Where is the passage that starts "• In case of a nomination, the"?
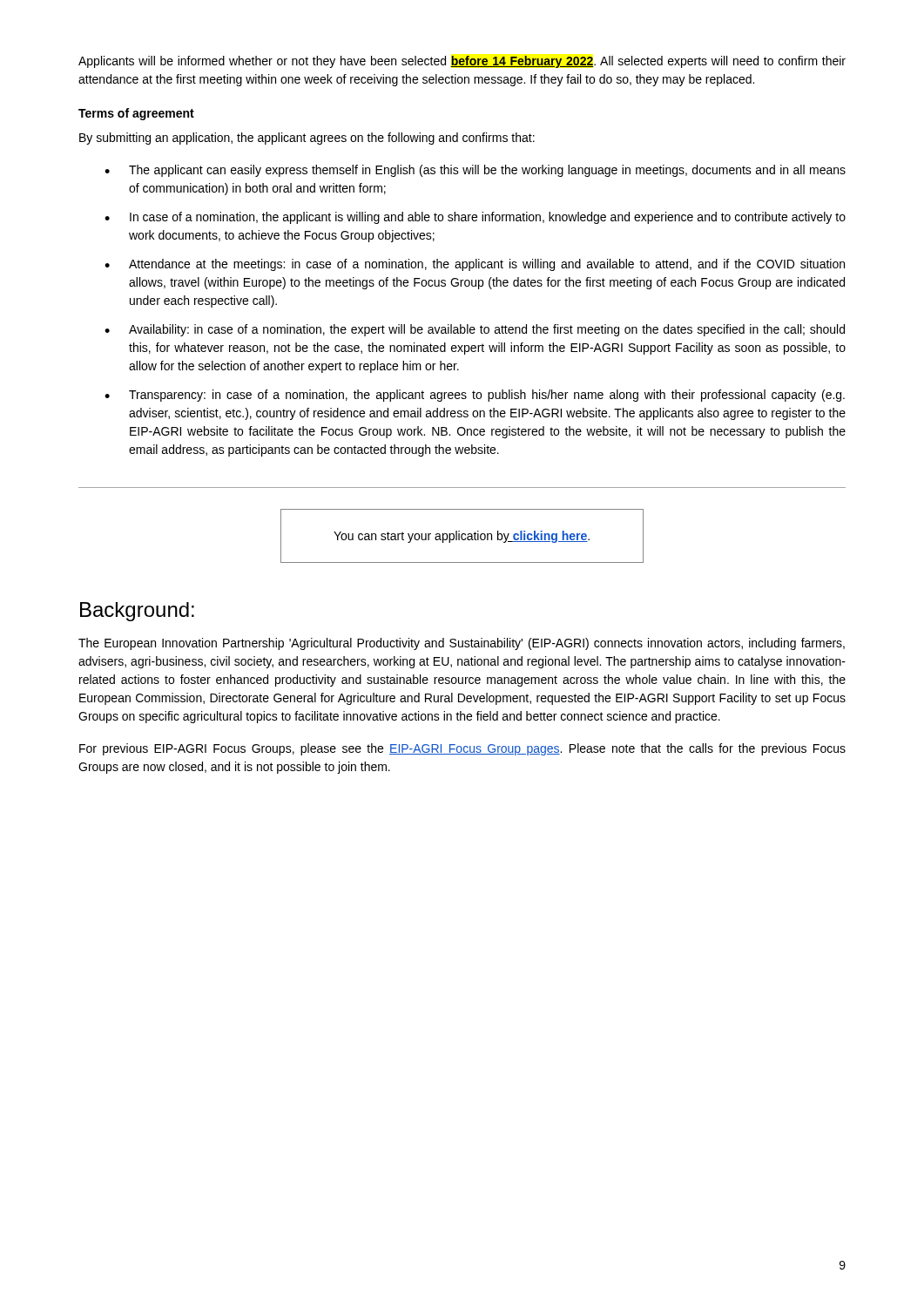The image size is (924, 1307). point(462,227)
